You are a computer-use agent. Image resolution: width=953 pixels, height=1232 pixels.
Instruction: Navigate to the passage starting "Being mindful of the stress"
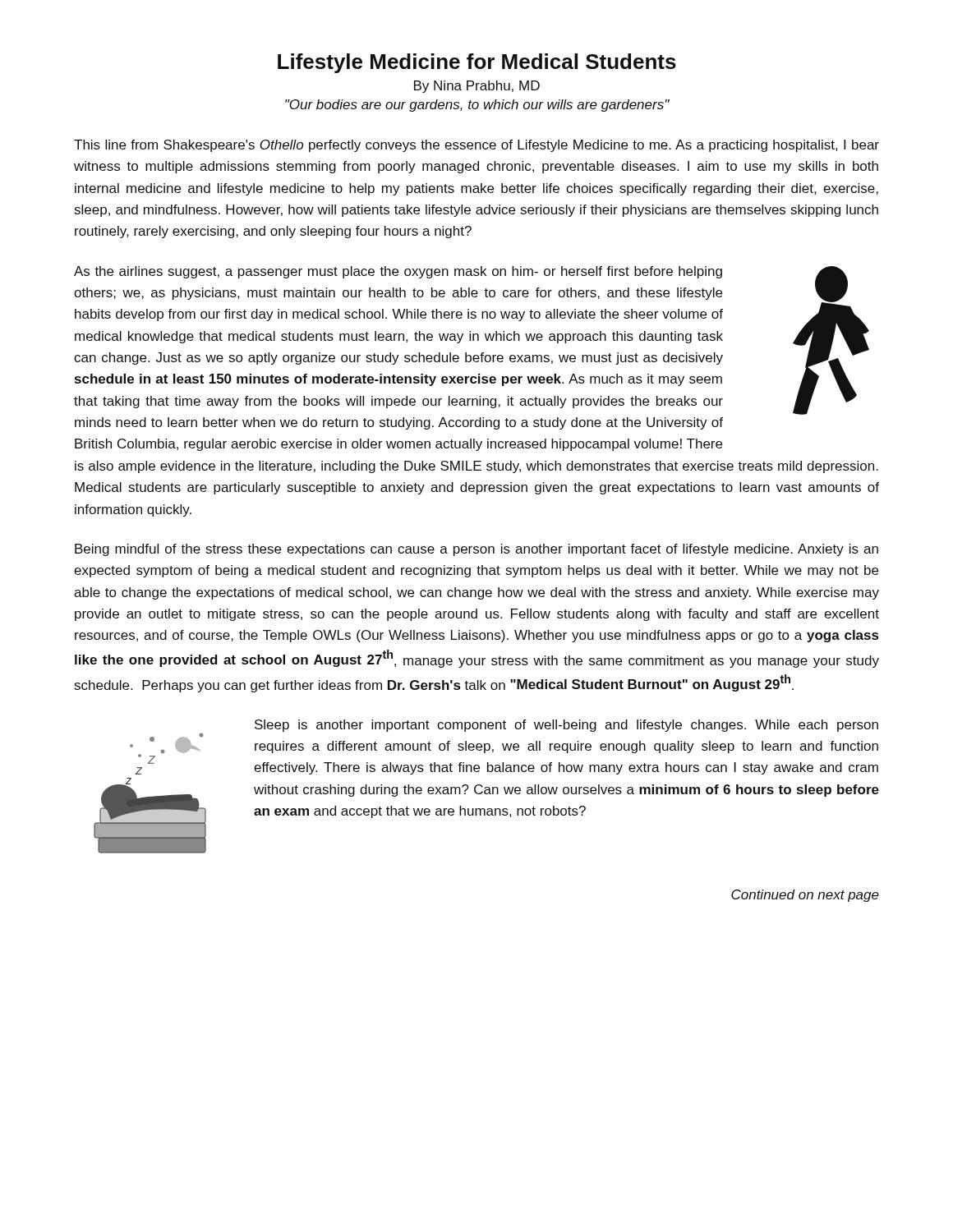point(476,617)
